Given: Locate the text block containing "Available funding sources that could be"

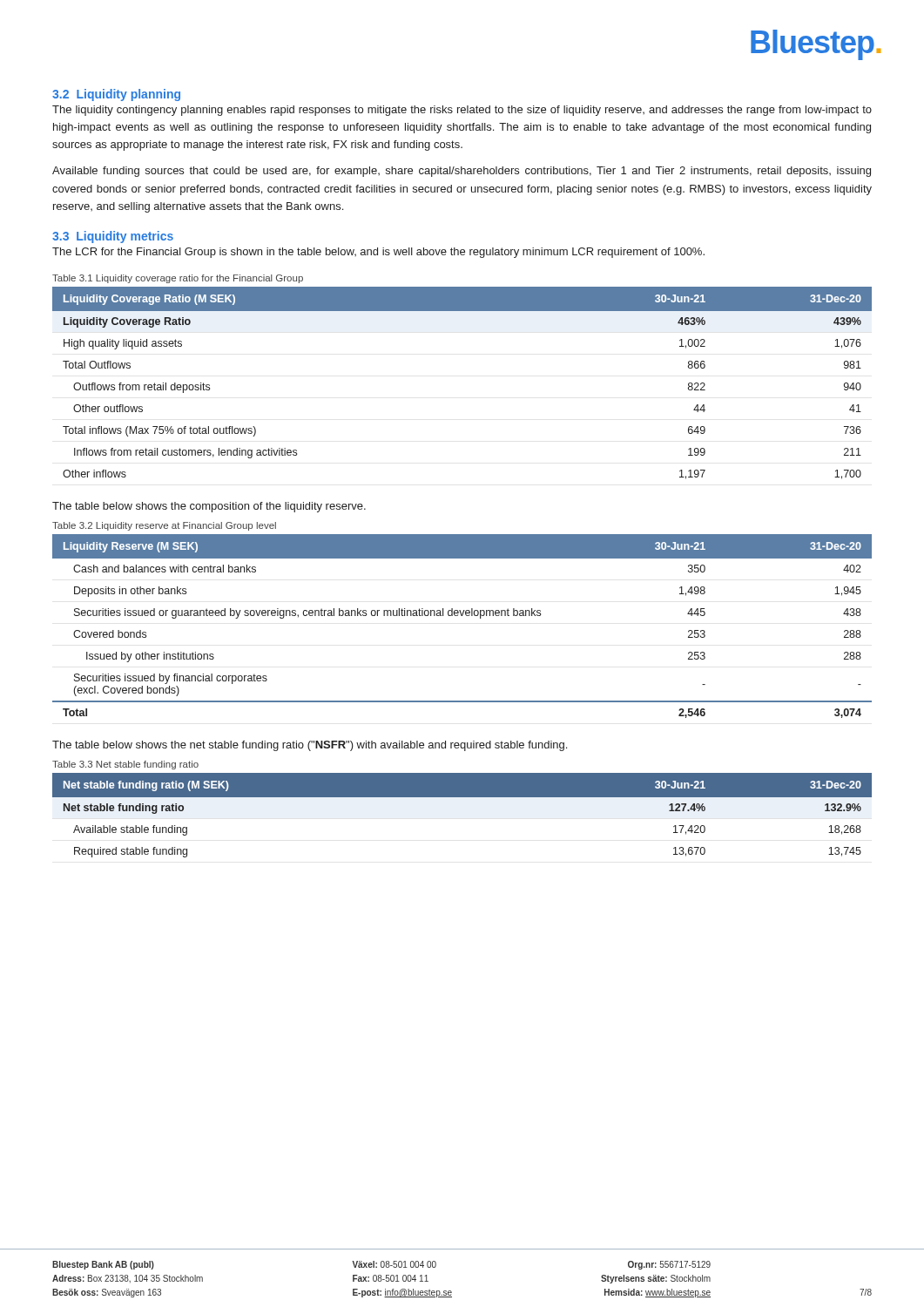Looking at the screenshot, I should tap(462, 188).
